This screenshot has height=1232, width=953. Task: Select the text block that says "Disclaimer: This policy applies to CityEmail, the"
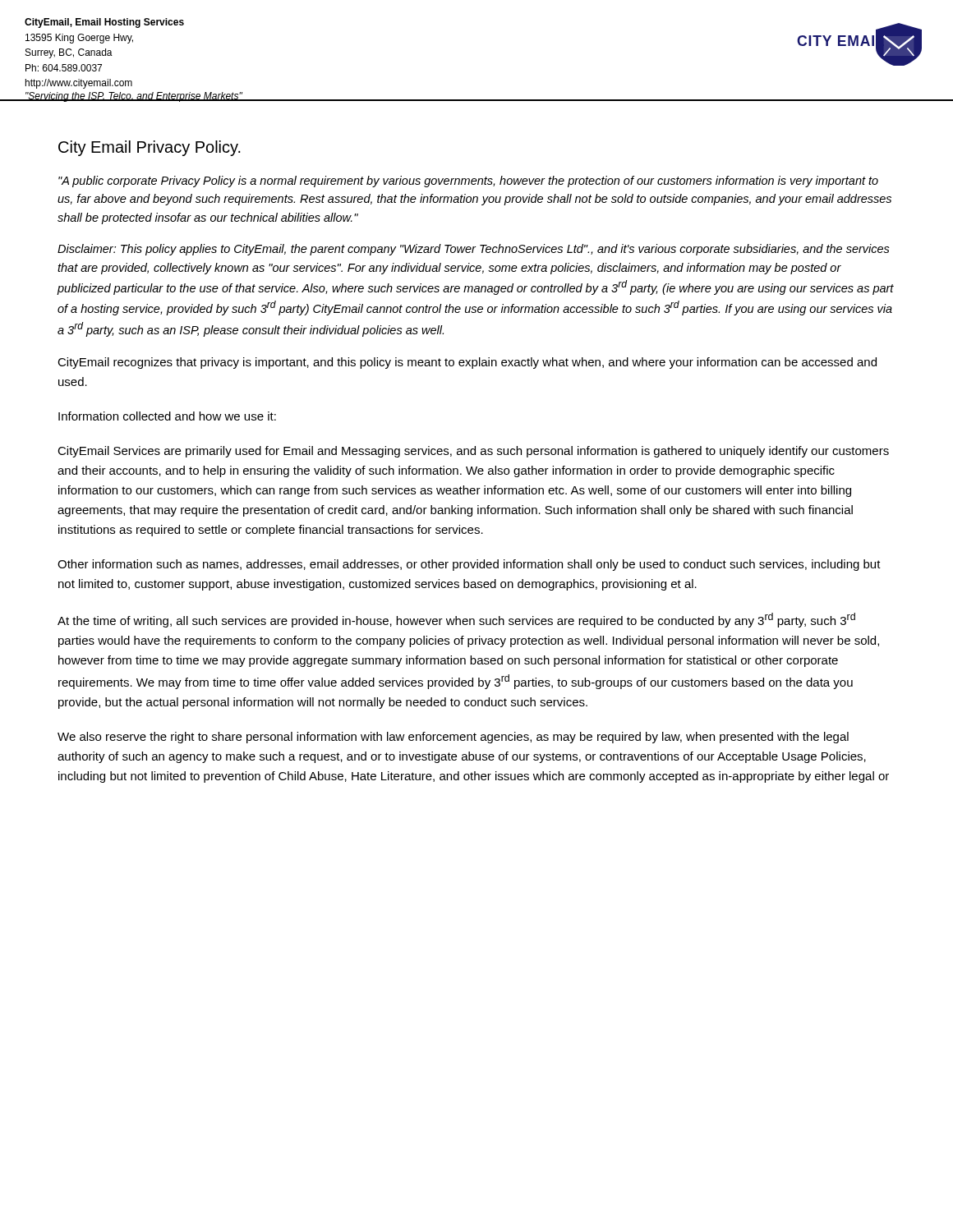475,290
